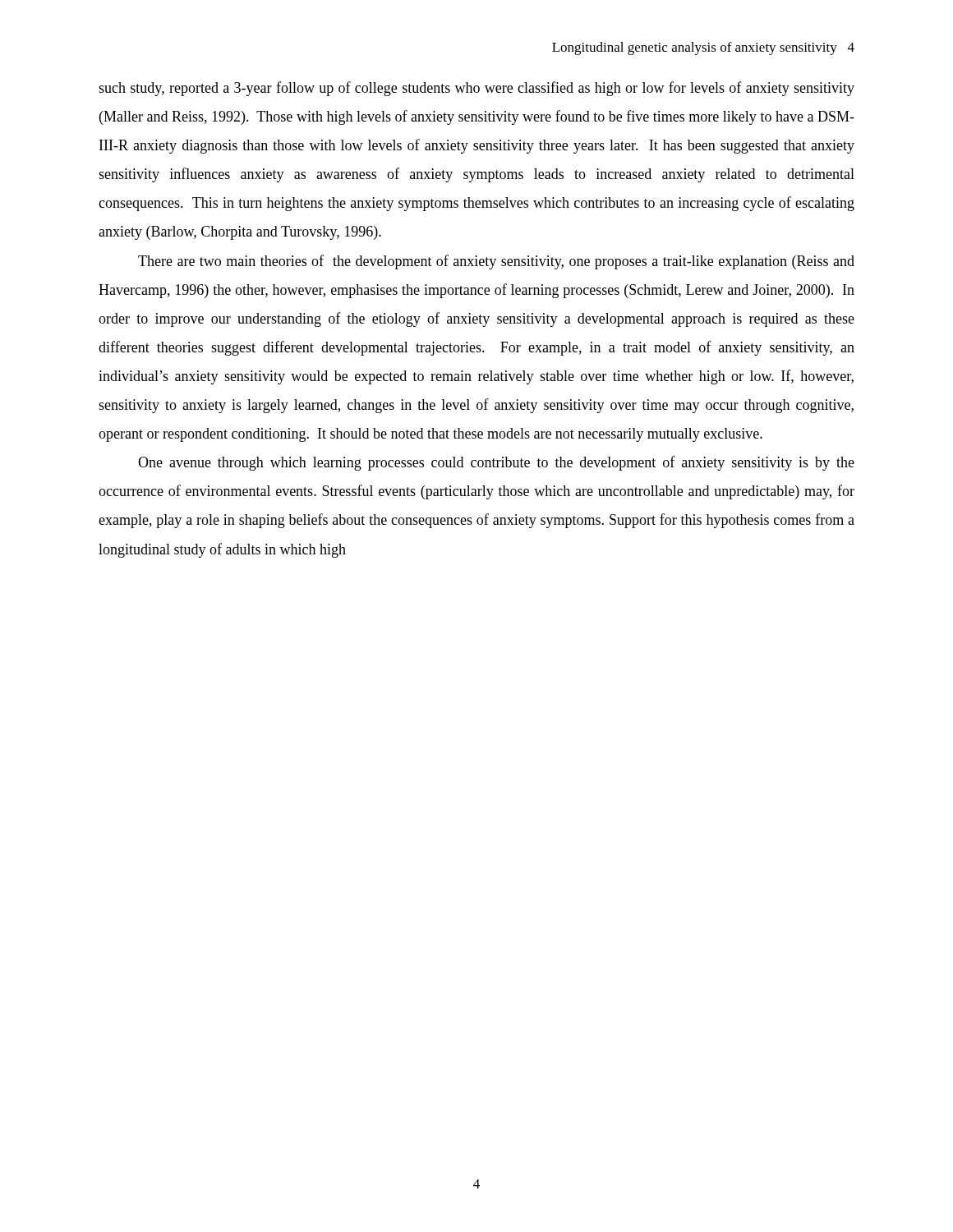The width and height of the screenshot is (953, 1232).
Task: Find the text block with the text "One avenue through which learning"
Action: coord(476,506)
